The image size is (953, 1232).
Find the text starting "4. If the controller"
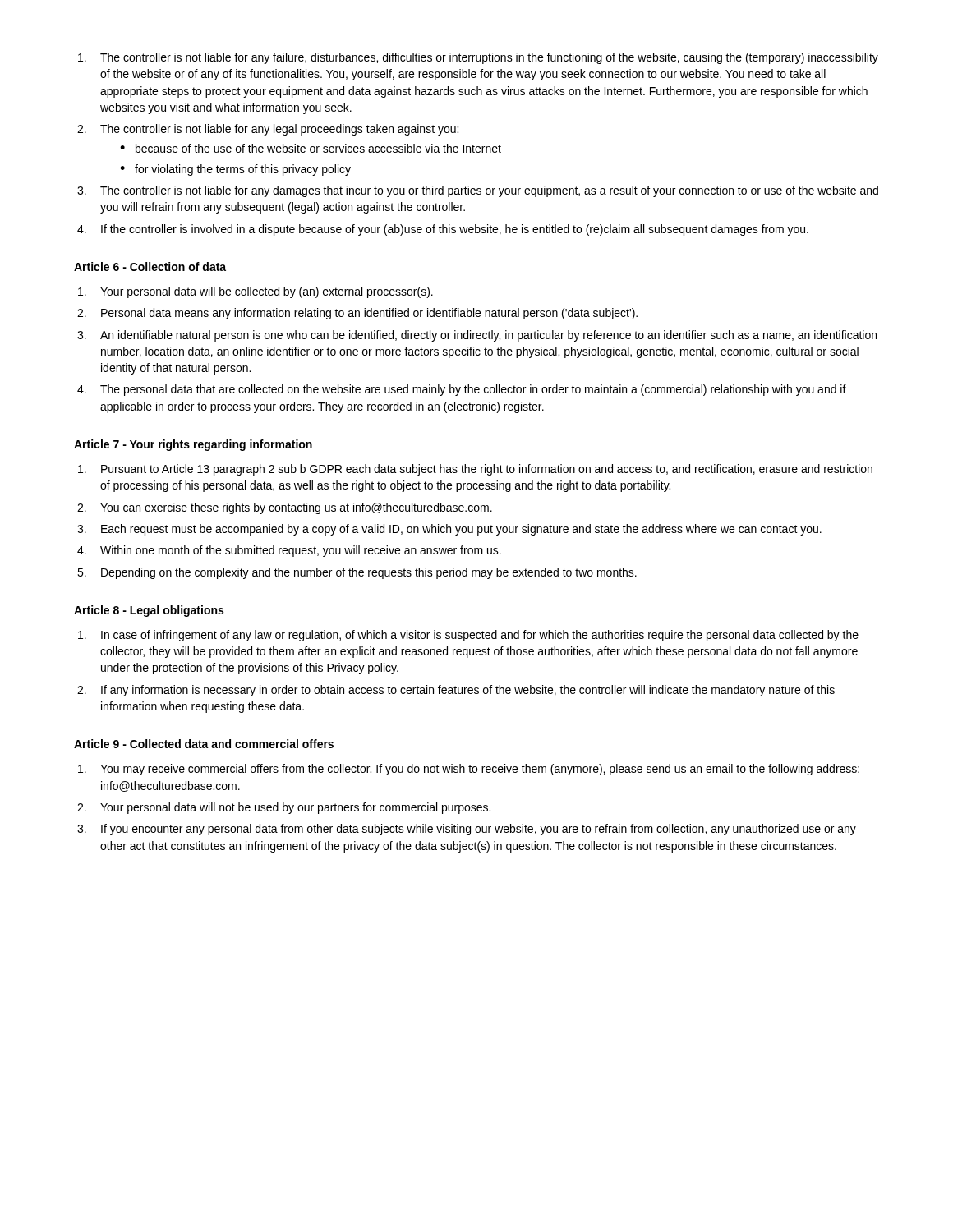click(x=442, y=229)
